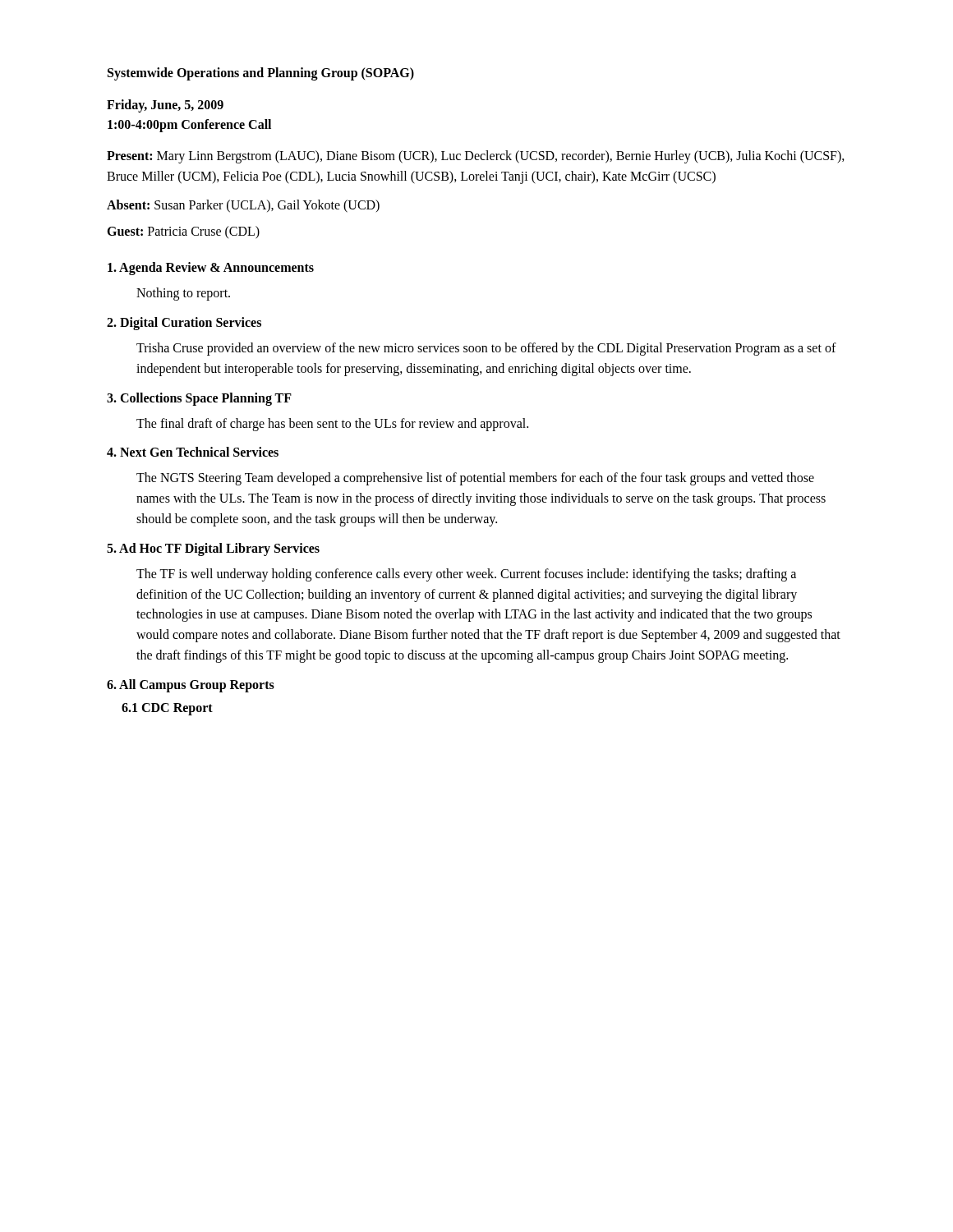This screenshot has width=953, height=1232.
Task: Select the text block starting "Systemwide Operations and Planning Group (SOPAG)"
Action: point(261,73)
